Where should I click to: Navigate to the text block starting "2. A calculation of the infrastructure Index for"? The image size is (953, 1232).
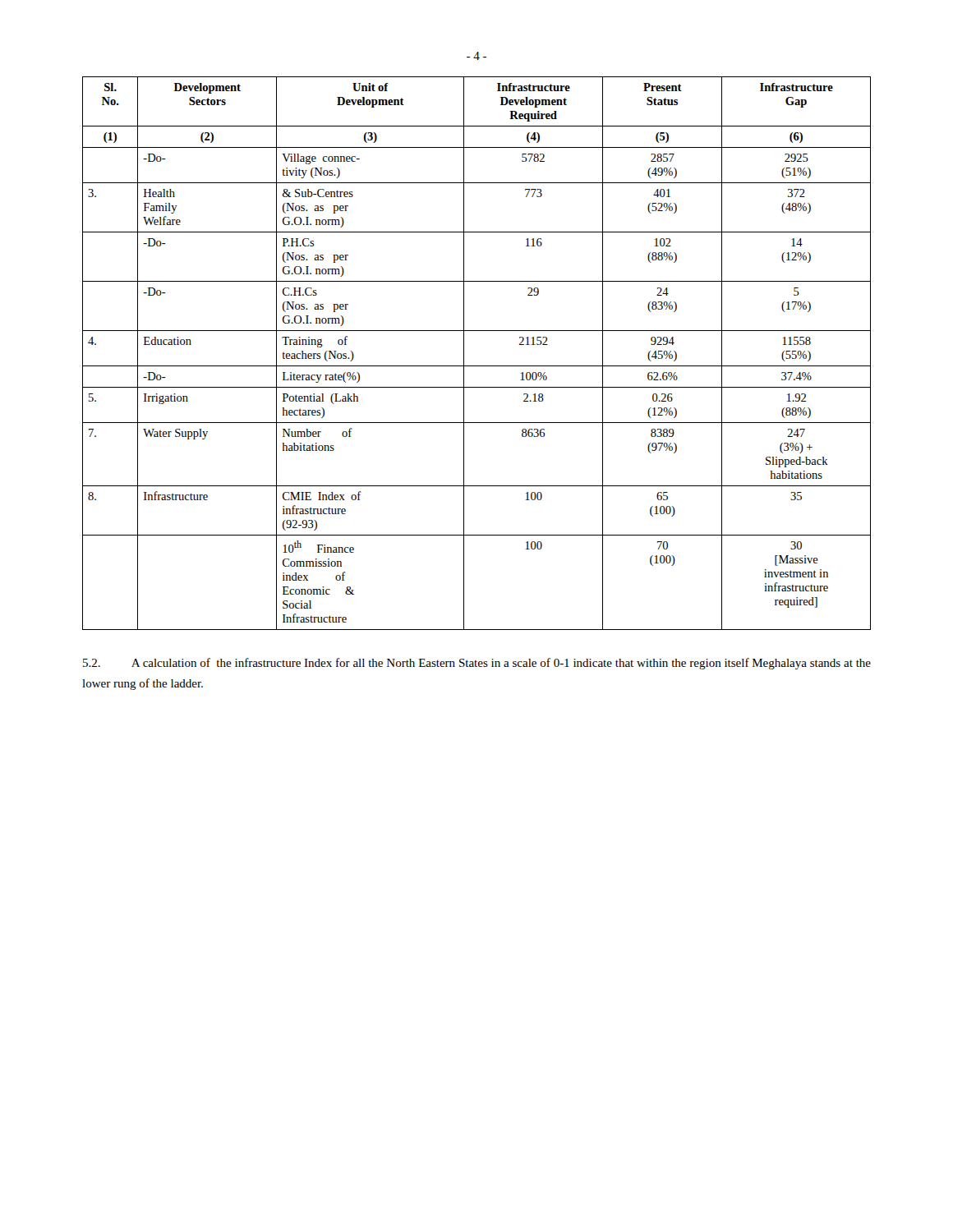[x=476, y=673]
